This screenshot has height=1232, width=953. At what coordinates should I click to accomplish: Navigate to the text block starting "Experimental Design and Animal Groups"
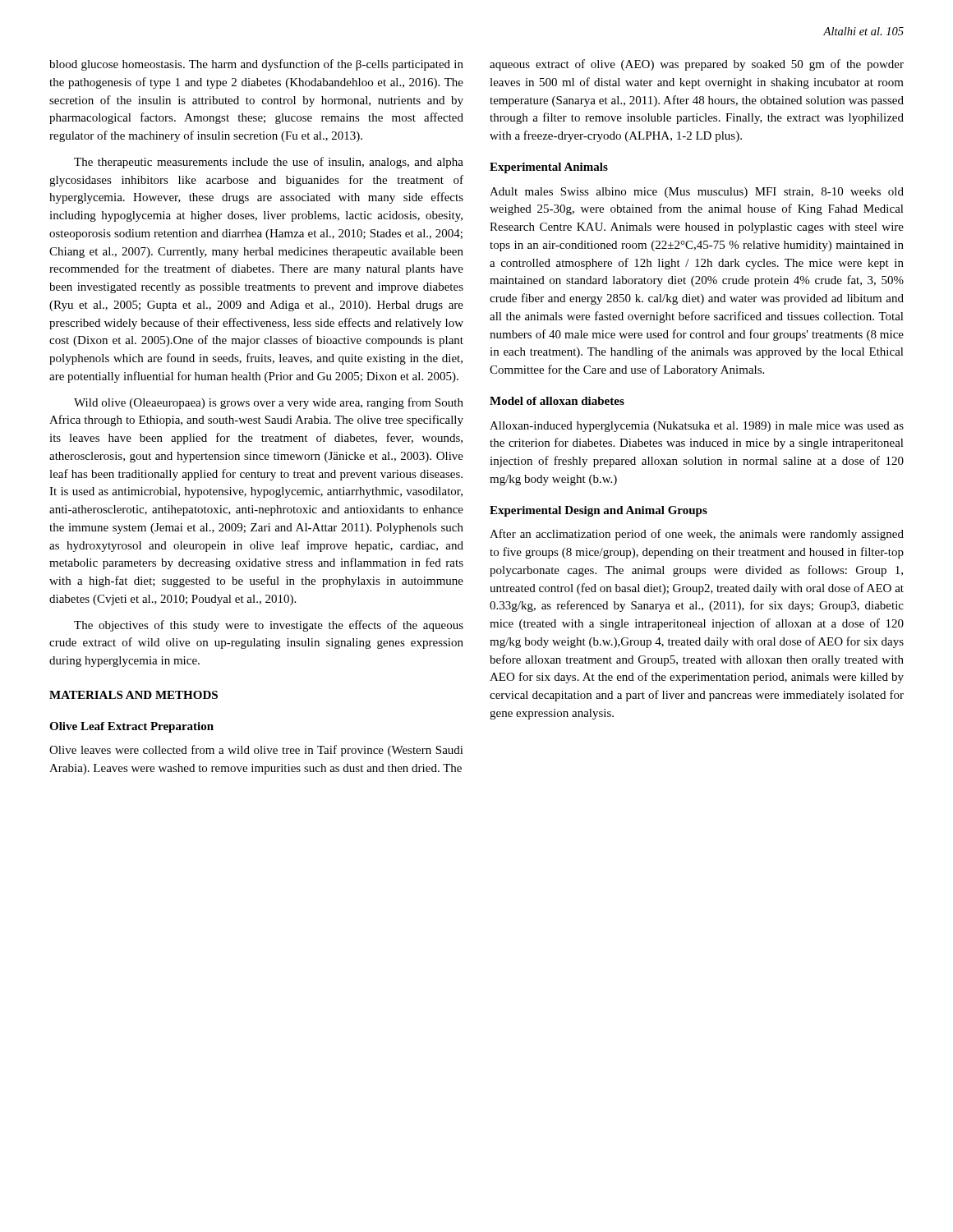(x=598, y=510)
